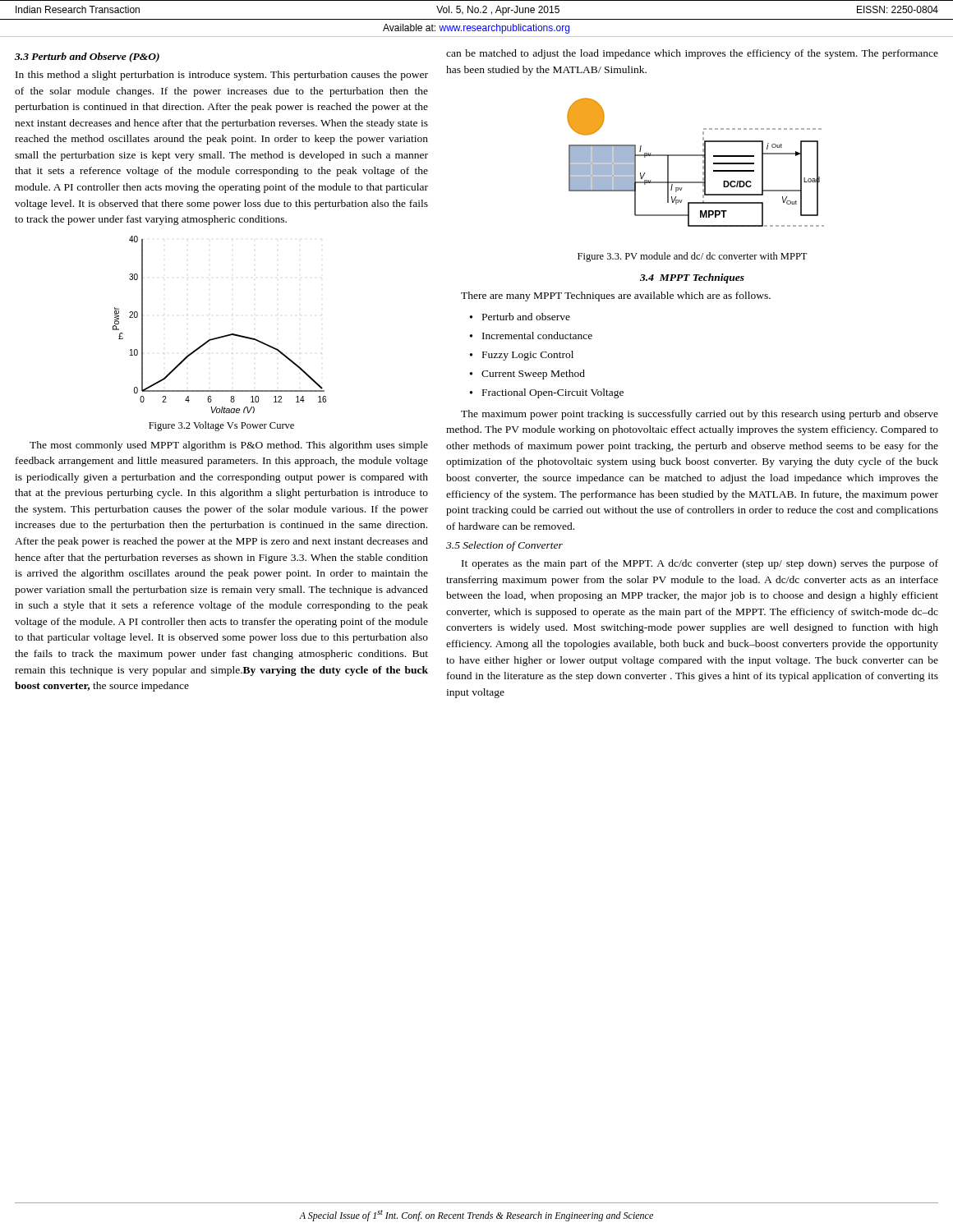Screen dimensions: 1232x953
Task: Find the element starting "3.3 Perturb and Observe (P&O)"
Action: (87, 56)
